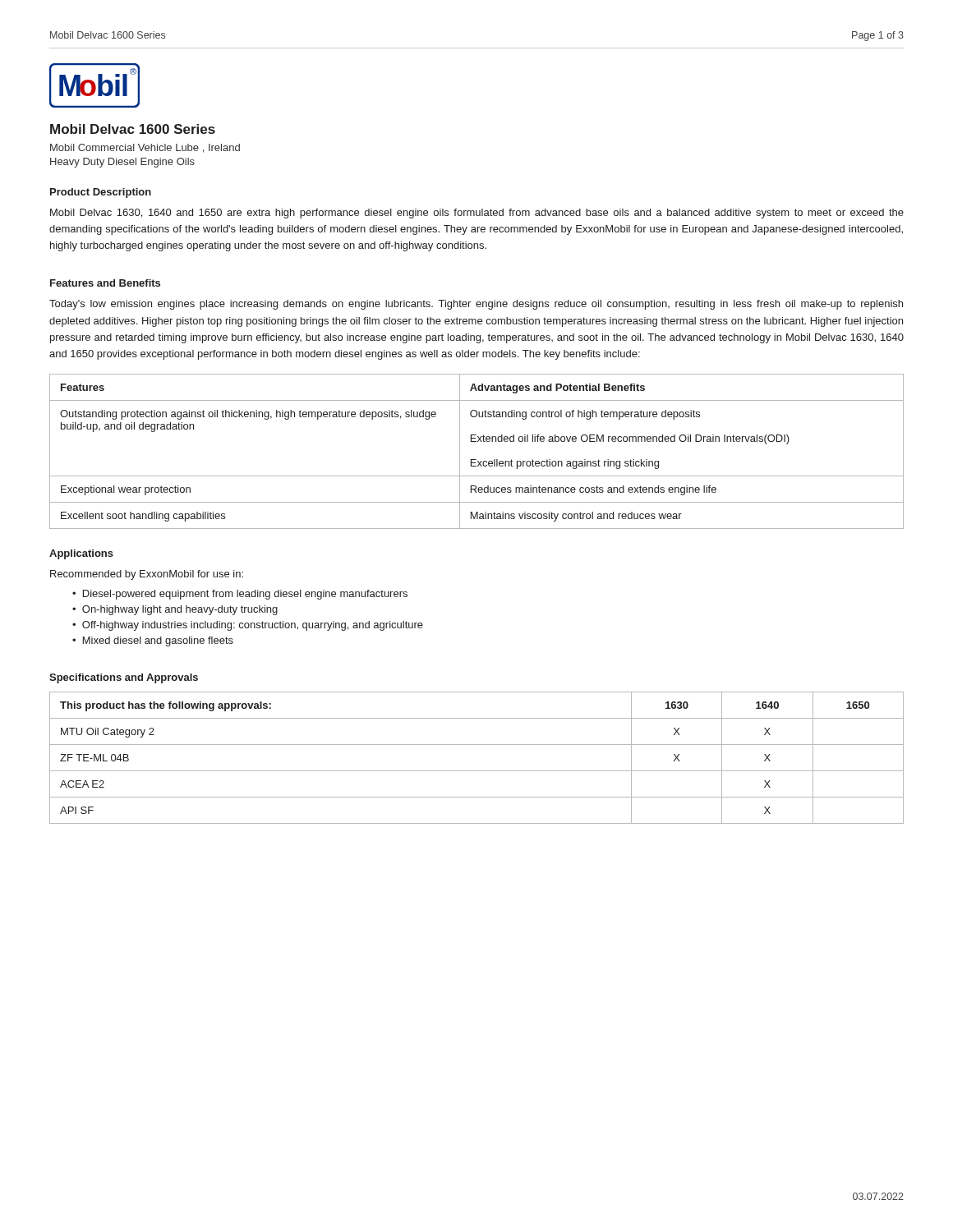
Task: Click on the element starting "• Diesel-powered equipment from leading diesel"
Action: click(240, 594)
